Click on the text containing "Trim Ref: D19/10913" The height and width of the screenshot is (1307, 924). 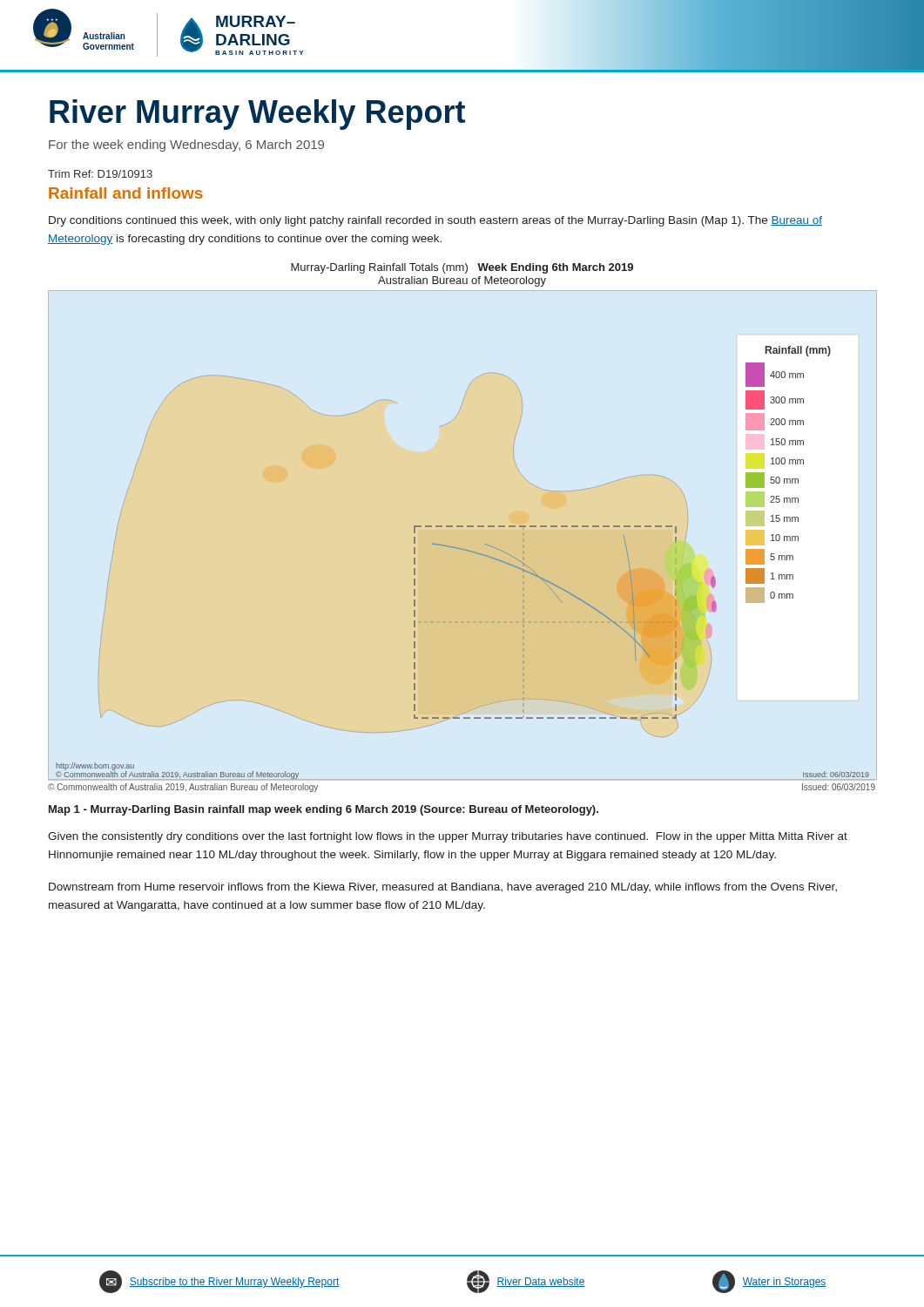point(100,174)
